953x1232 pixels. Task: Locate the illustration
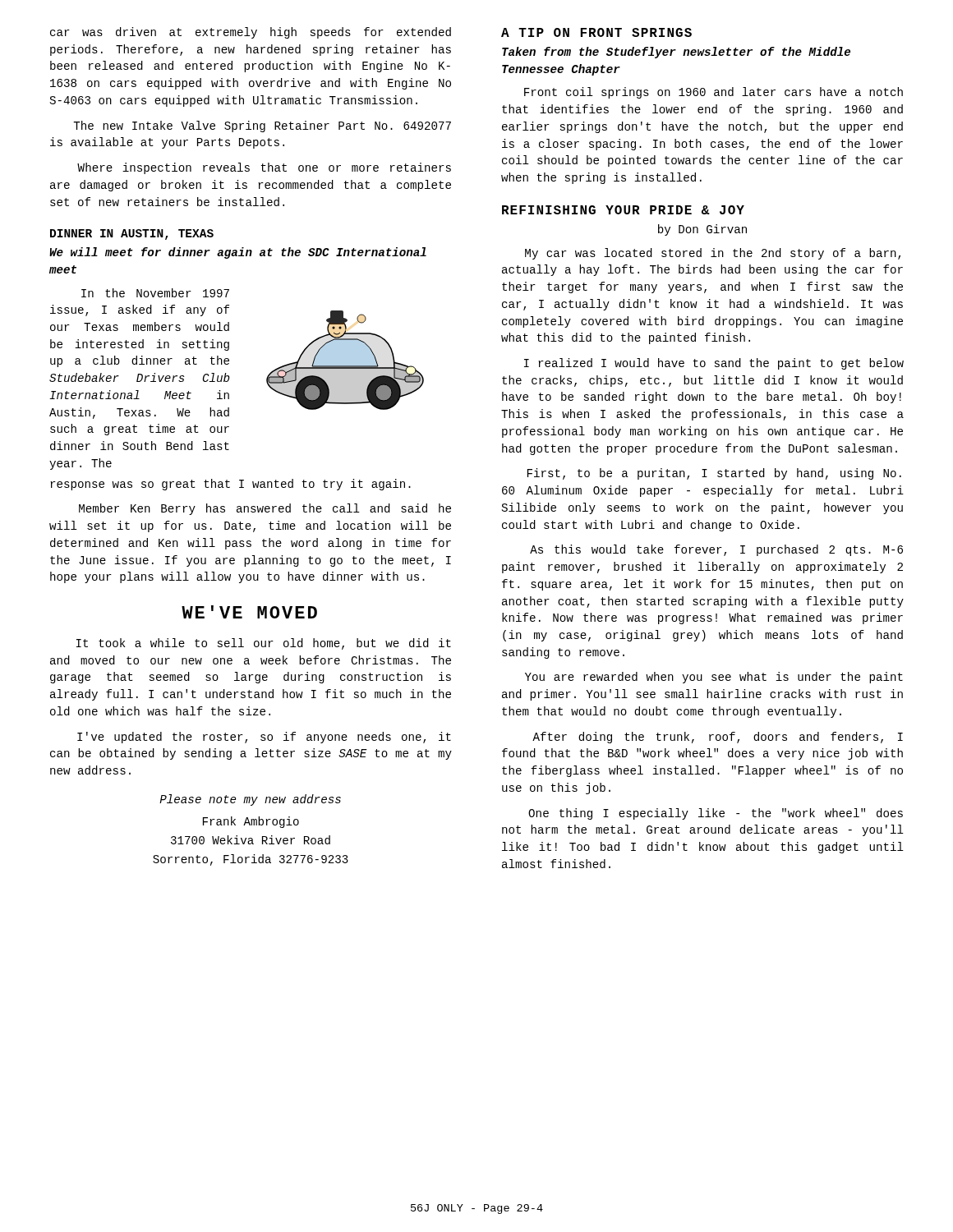(345, 354)
